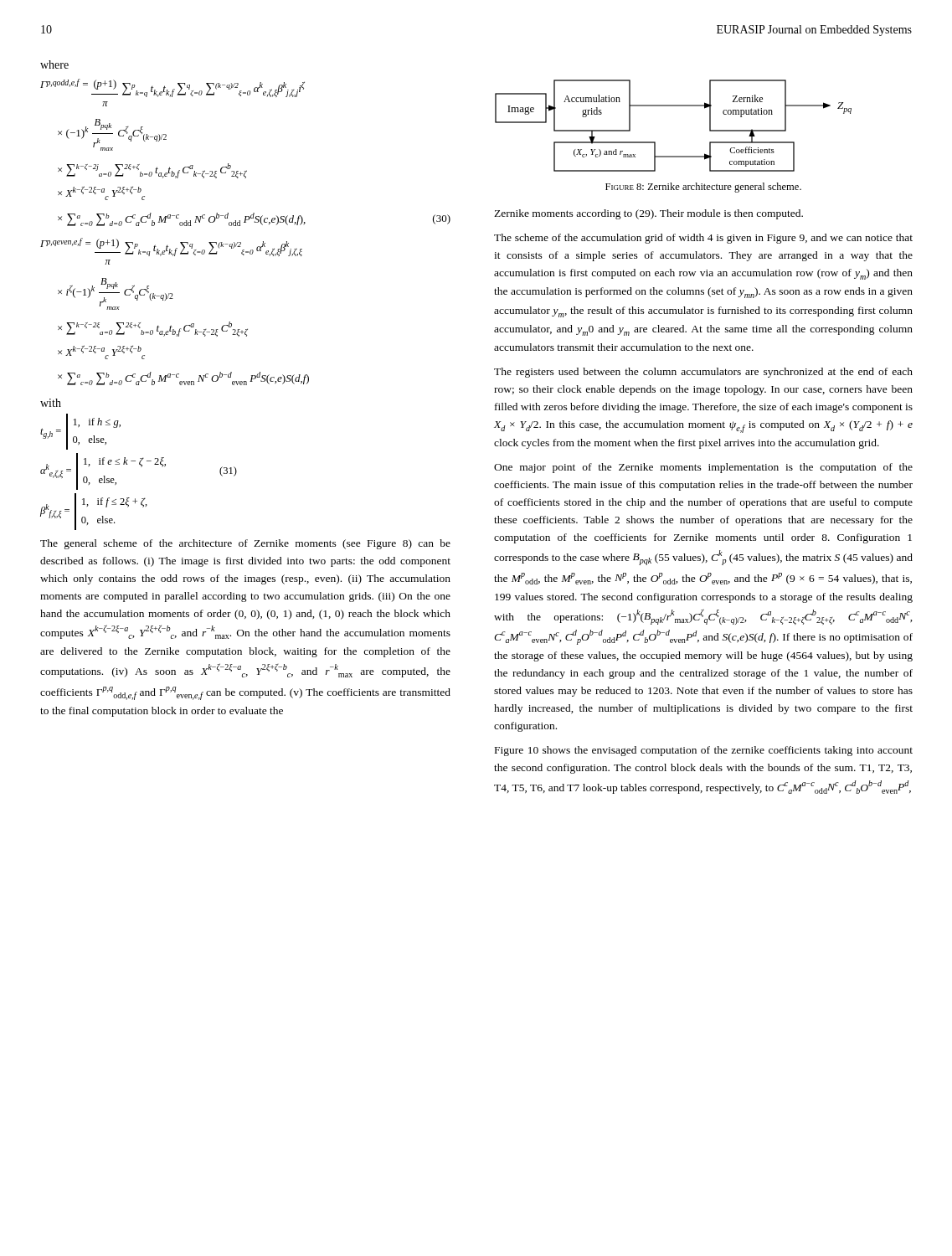Click on the flowchart
Viewport: 952px width, 1256px height.
[687, 117]
